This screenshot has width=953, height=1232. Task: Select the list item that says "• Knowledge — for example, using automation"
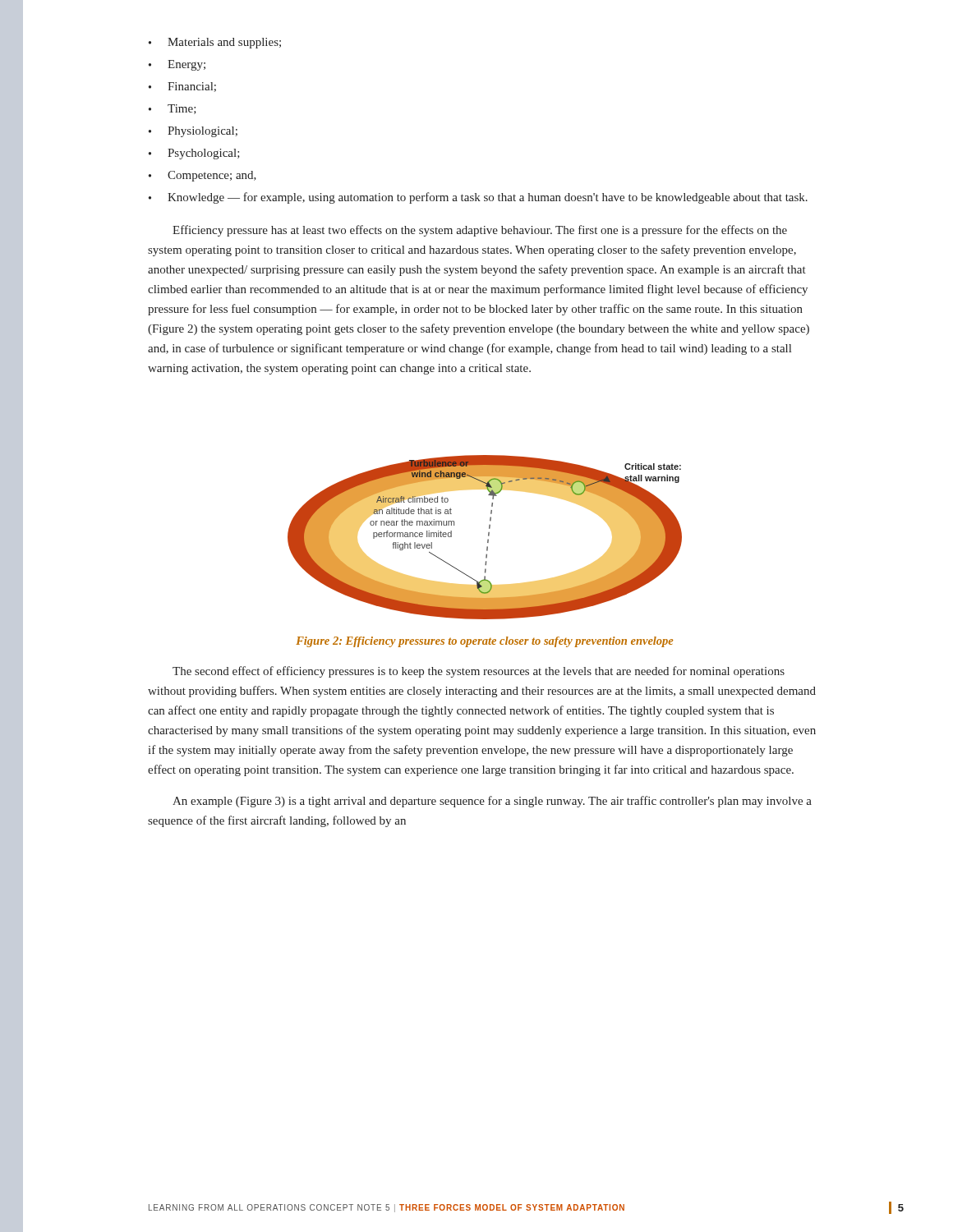click(x=485, y=198)
